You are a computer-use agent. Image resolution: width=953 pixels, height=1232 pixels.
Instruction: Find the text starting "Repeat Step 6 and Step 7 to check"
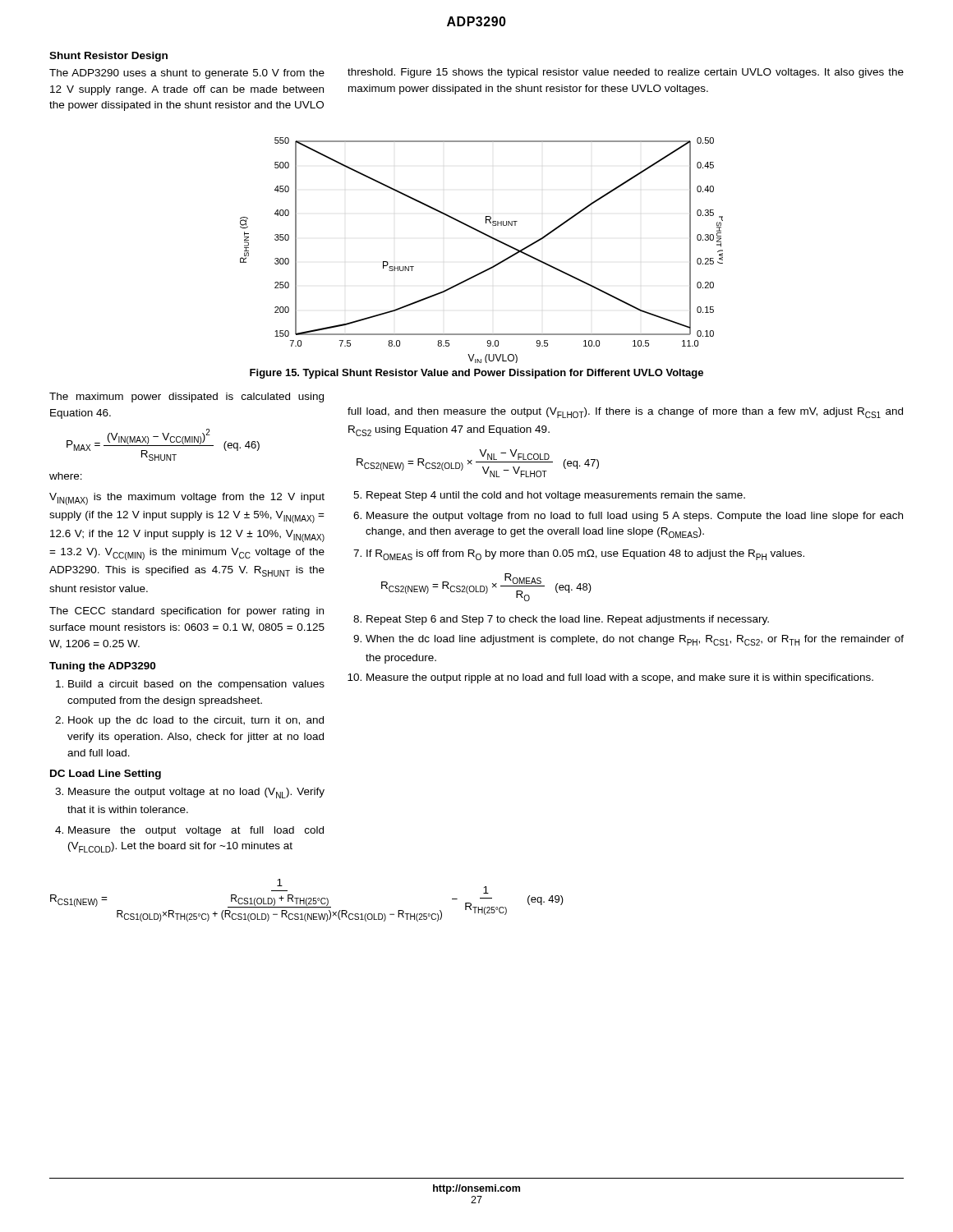tap(626, 619)
